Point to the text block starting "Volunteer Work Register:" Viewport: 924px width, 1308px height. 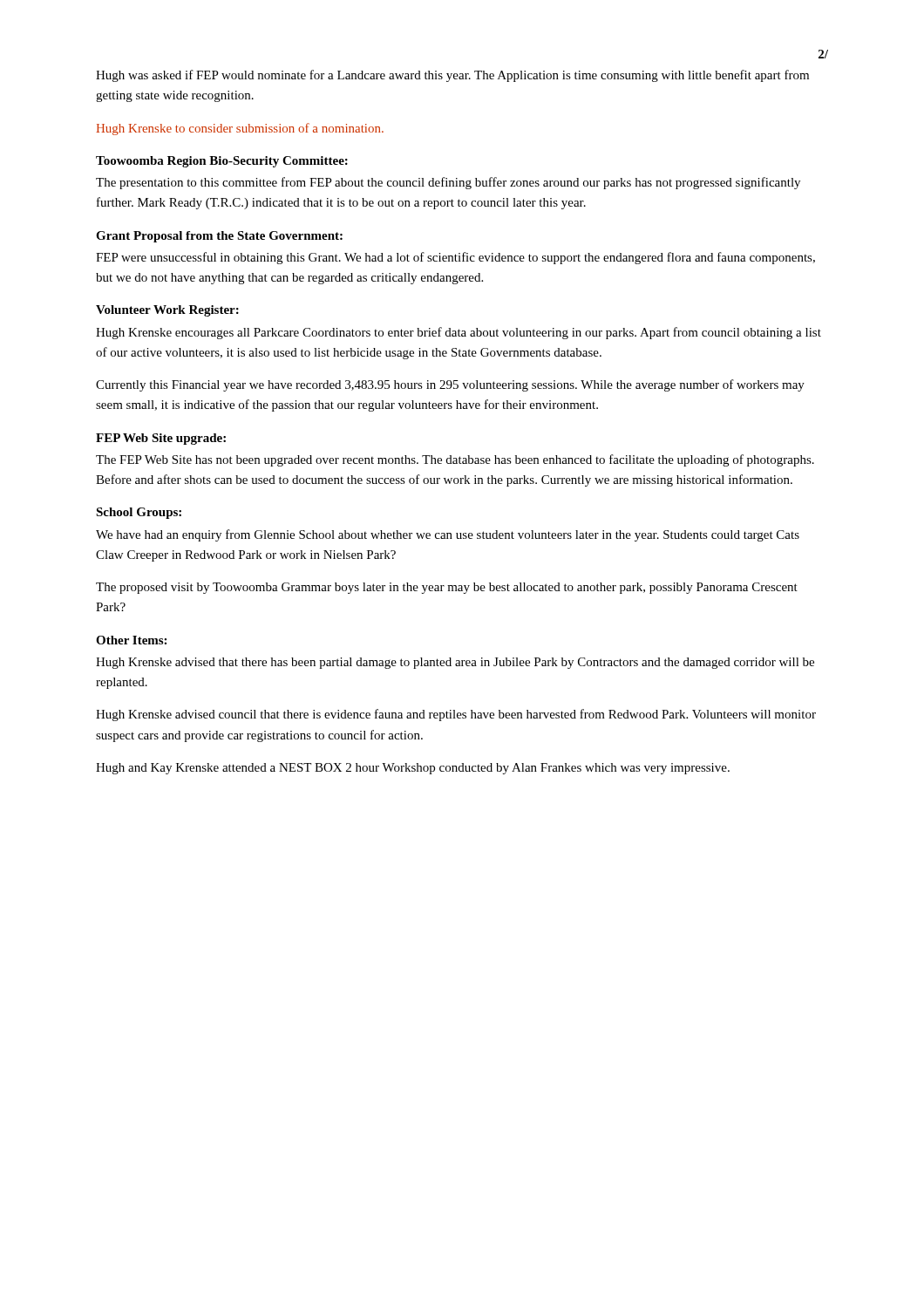168,310
